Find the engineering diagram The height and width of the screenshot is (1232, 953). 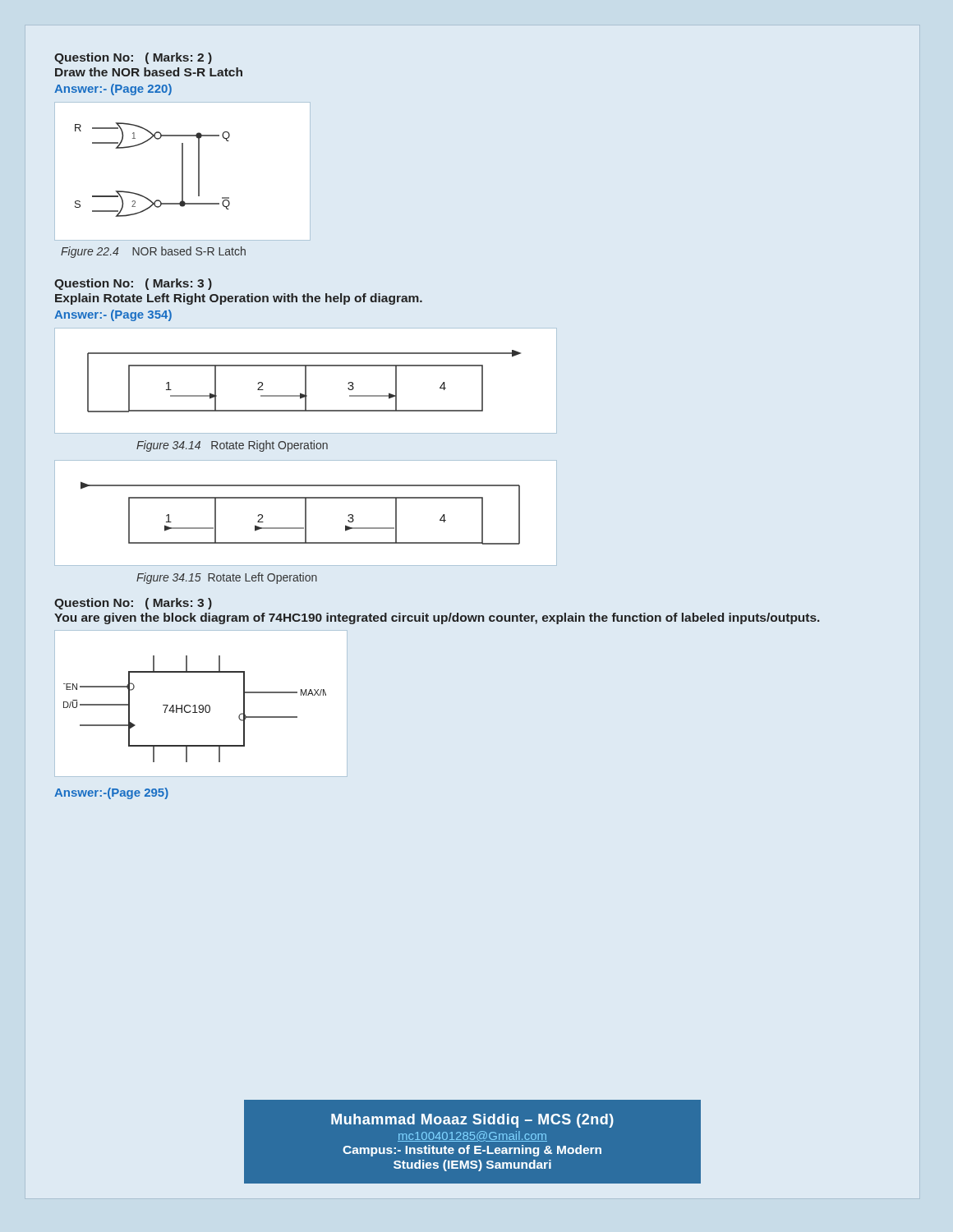tap(201, 703)
